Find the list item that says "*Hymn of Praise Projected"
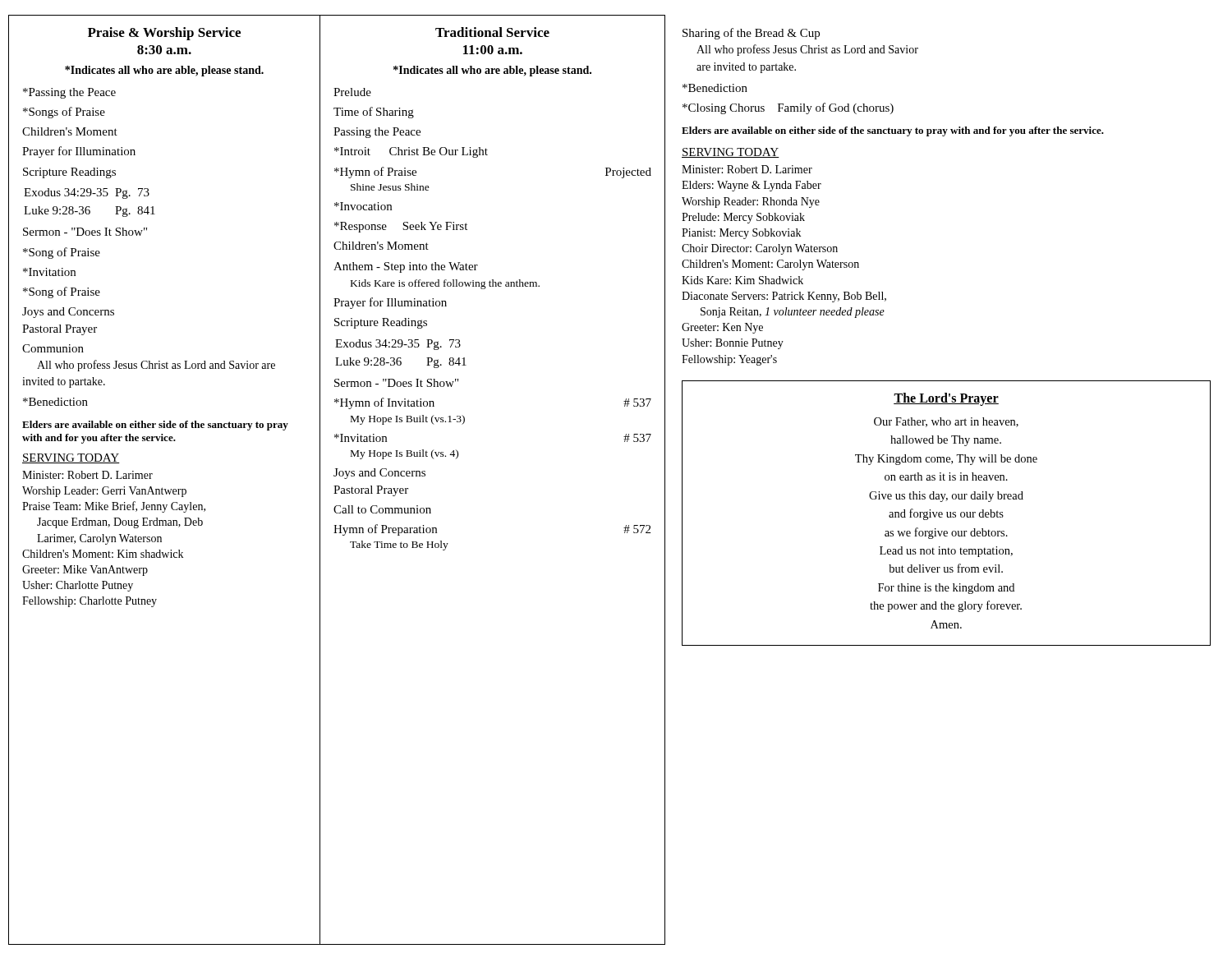This screenshot has height=953, width=1232. 375,172
